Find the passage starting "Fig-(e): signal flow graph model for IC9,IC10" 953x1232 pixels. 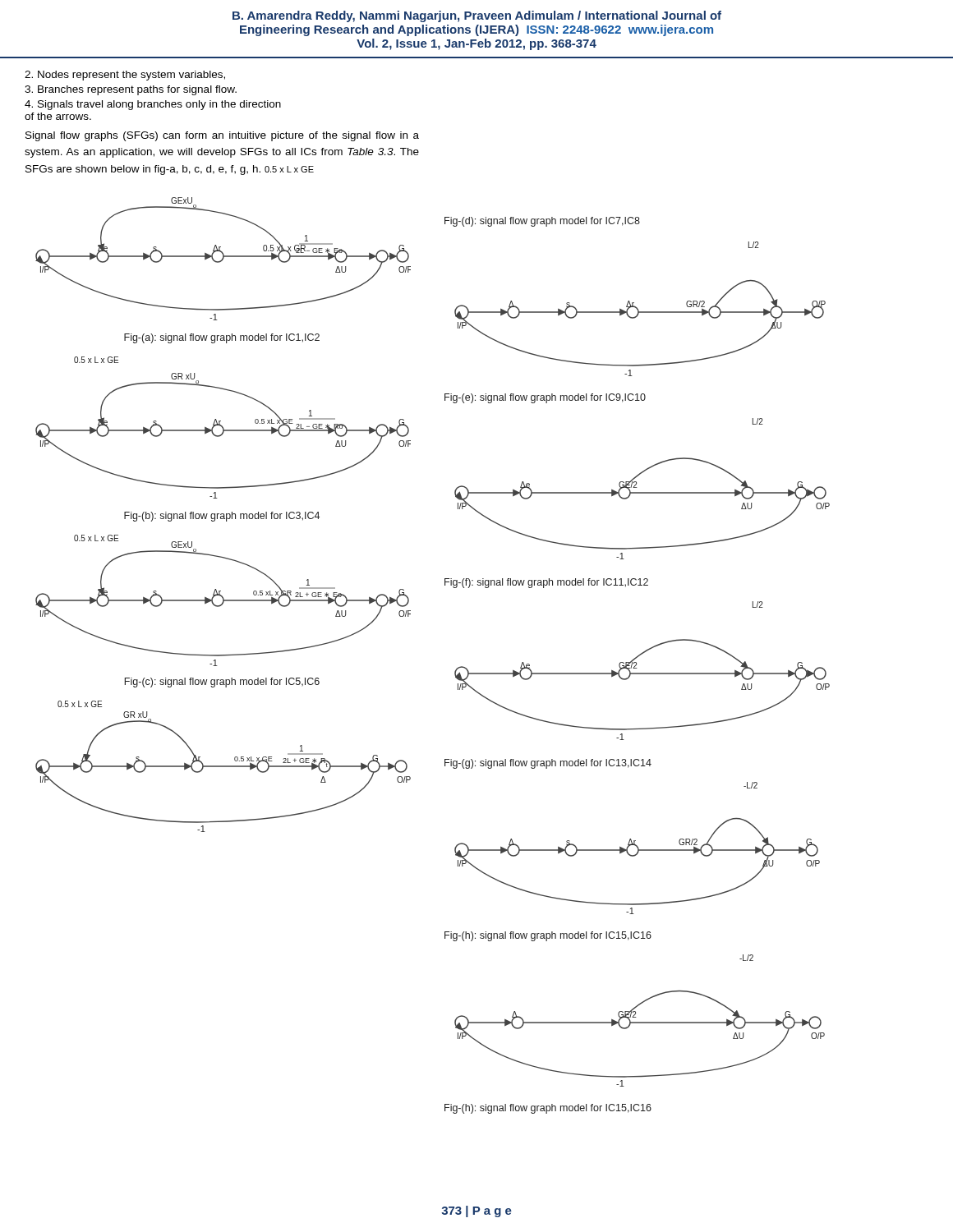pyautogui.click(x=545, y=398)
